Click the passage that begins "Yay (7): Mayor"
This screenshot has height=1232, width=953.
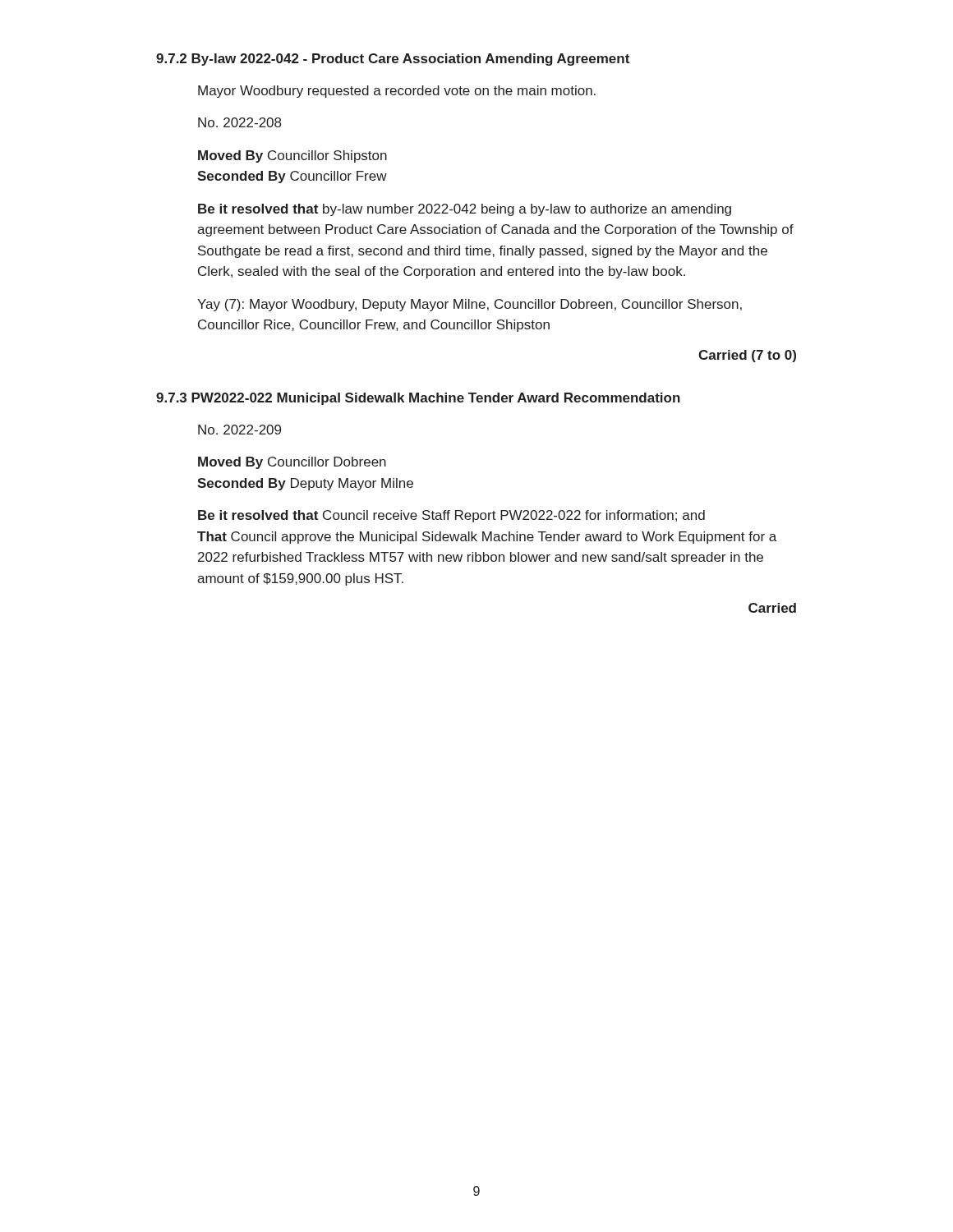click(x=470, y=315)
